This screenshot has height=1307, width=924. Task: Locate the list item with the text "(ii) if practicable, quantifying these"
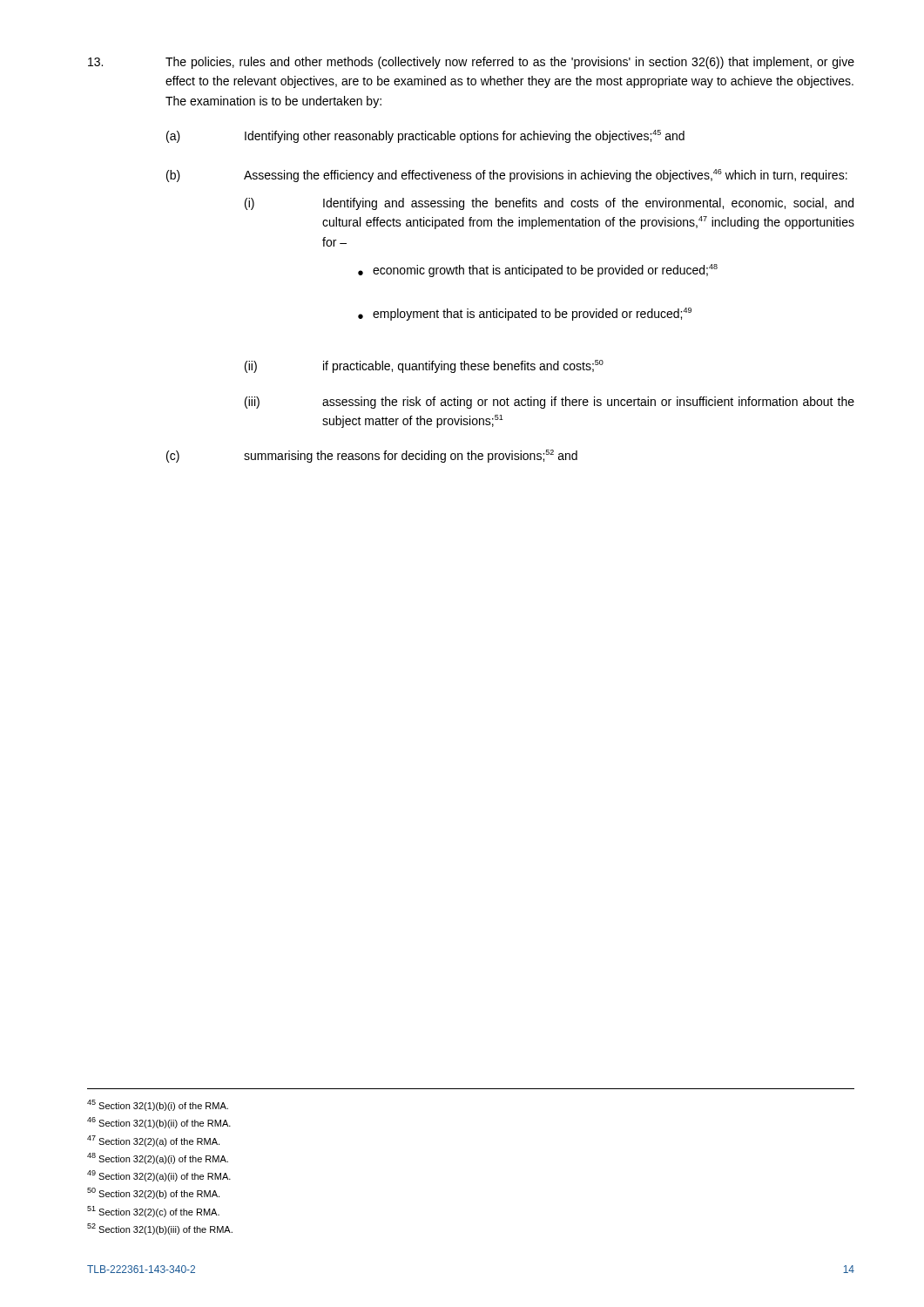(549, 366)
